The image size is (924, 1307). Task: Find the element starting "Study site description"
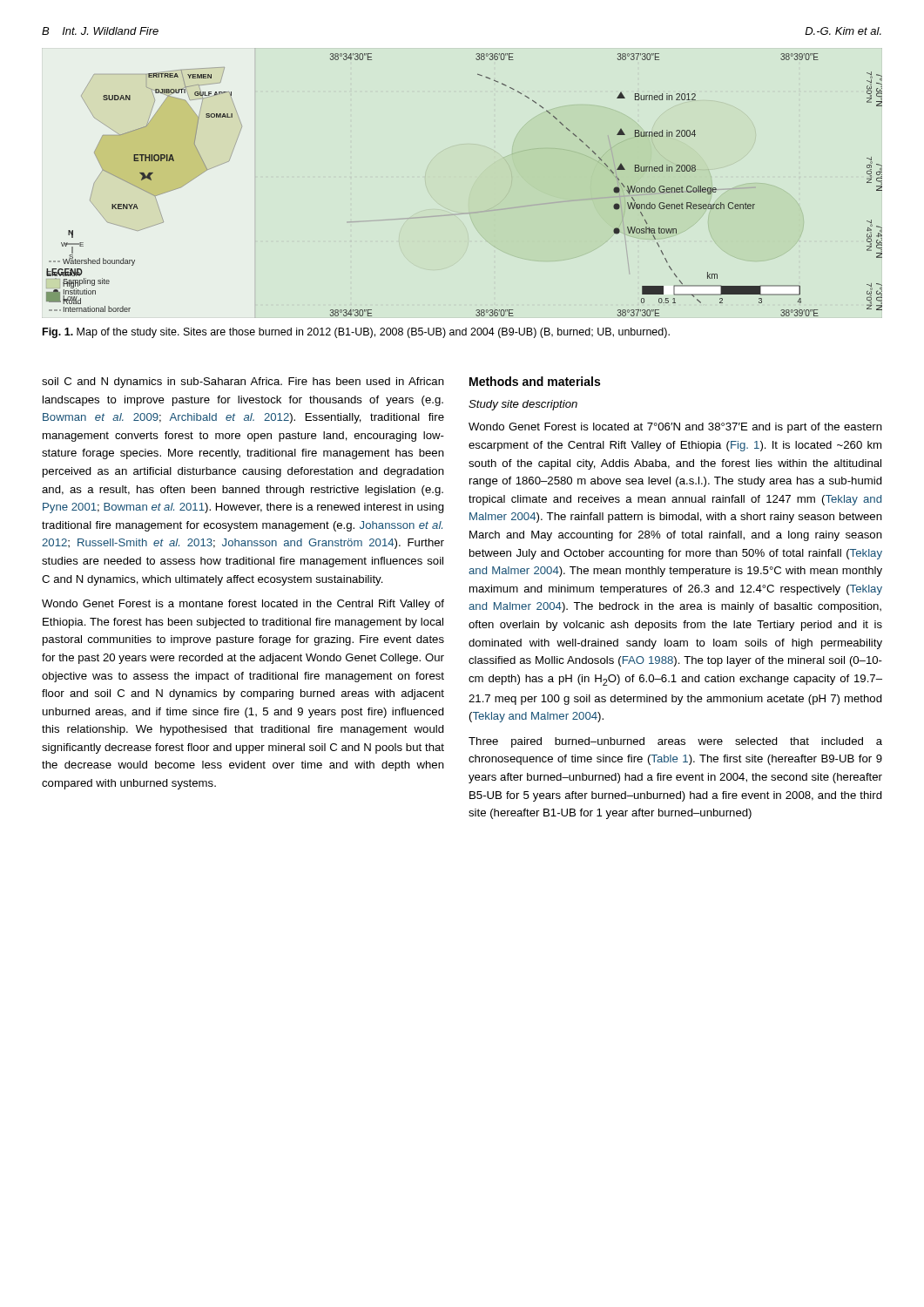(523, 404)
